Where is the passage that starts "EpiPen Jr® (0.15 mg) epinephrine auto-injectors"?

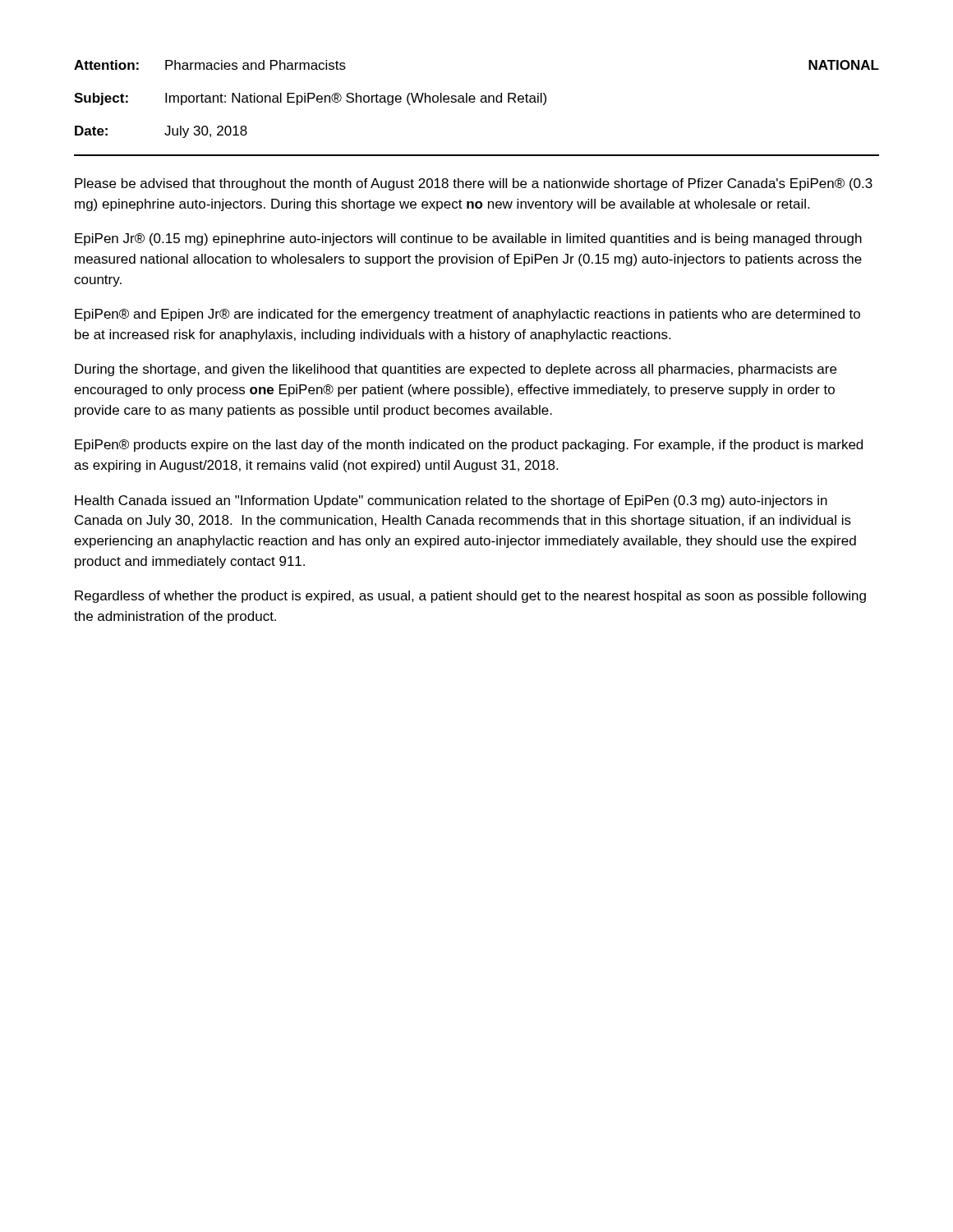point(468,259)
